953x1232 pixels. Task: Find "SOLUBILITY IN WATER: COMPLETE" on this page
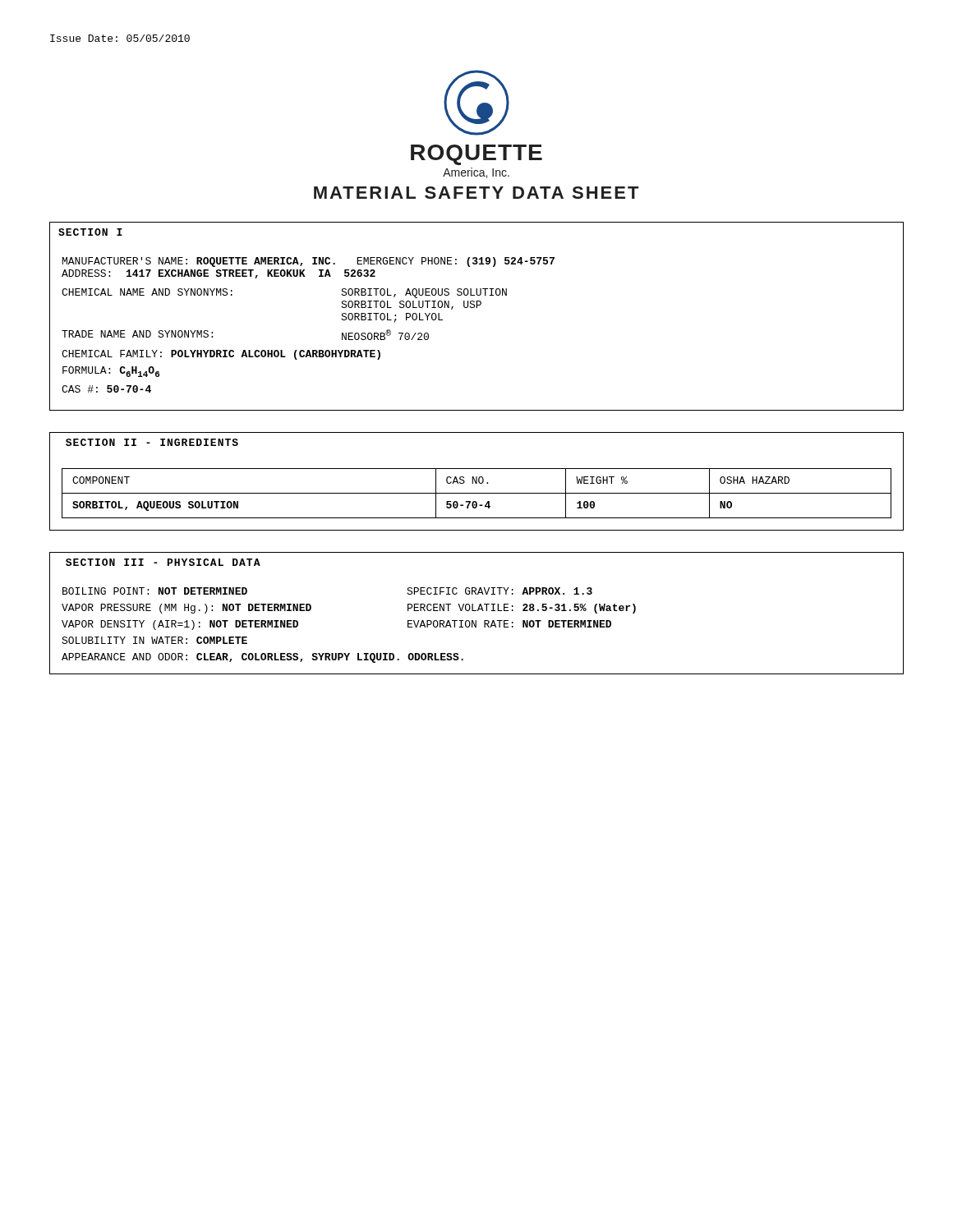155,641
